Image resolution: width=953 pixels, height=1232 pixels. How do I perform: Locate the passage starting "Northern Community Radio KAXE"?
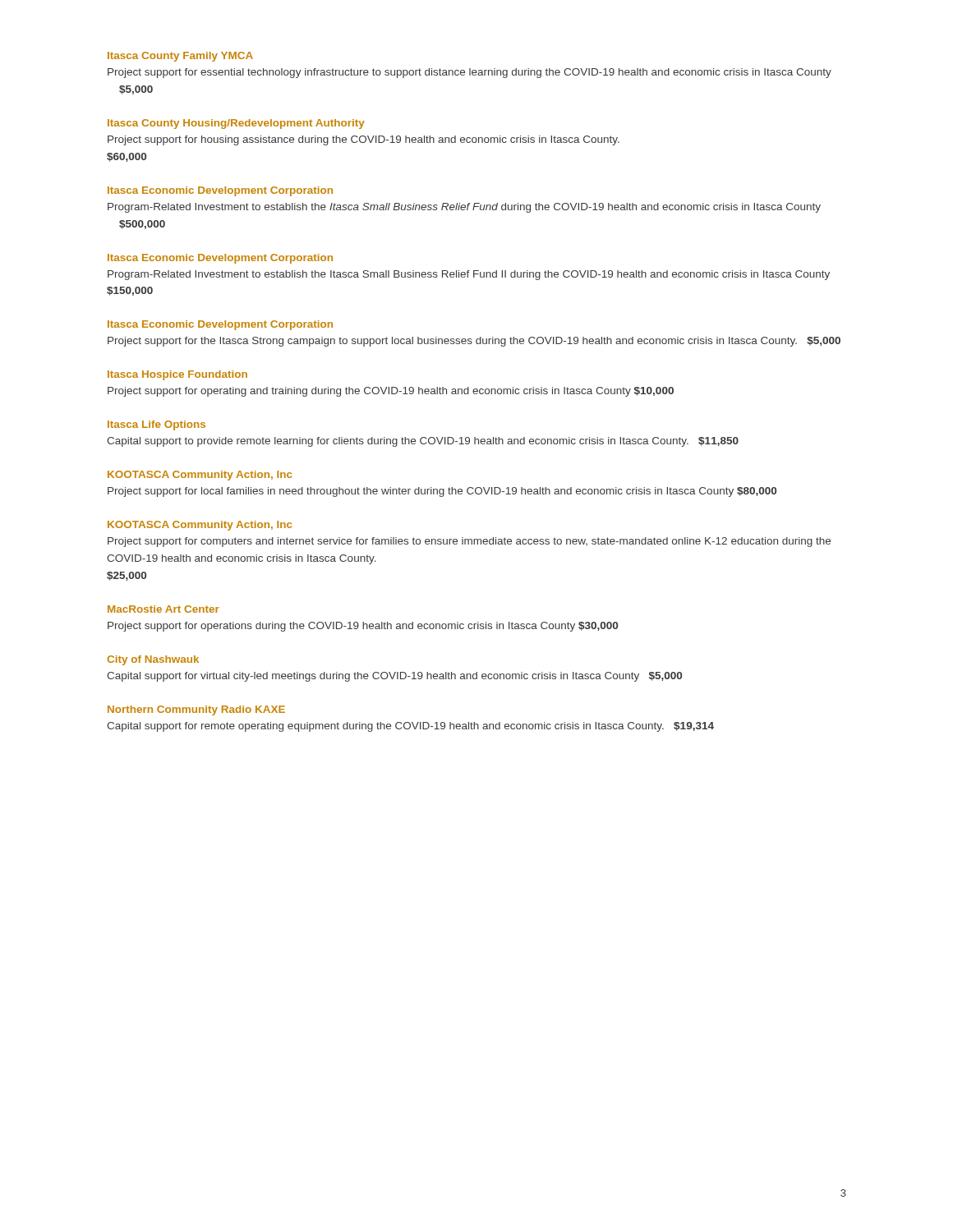coord(196,709)
